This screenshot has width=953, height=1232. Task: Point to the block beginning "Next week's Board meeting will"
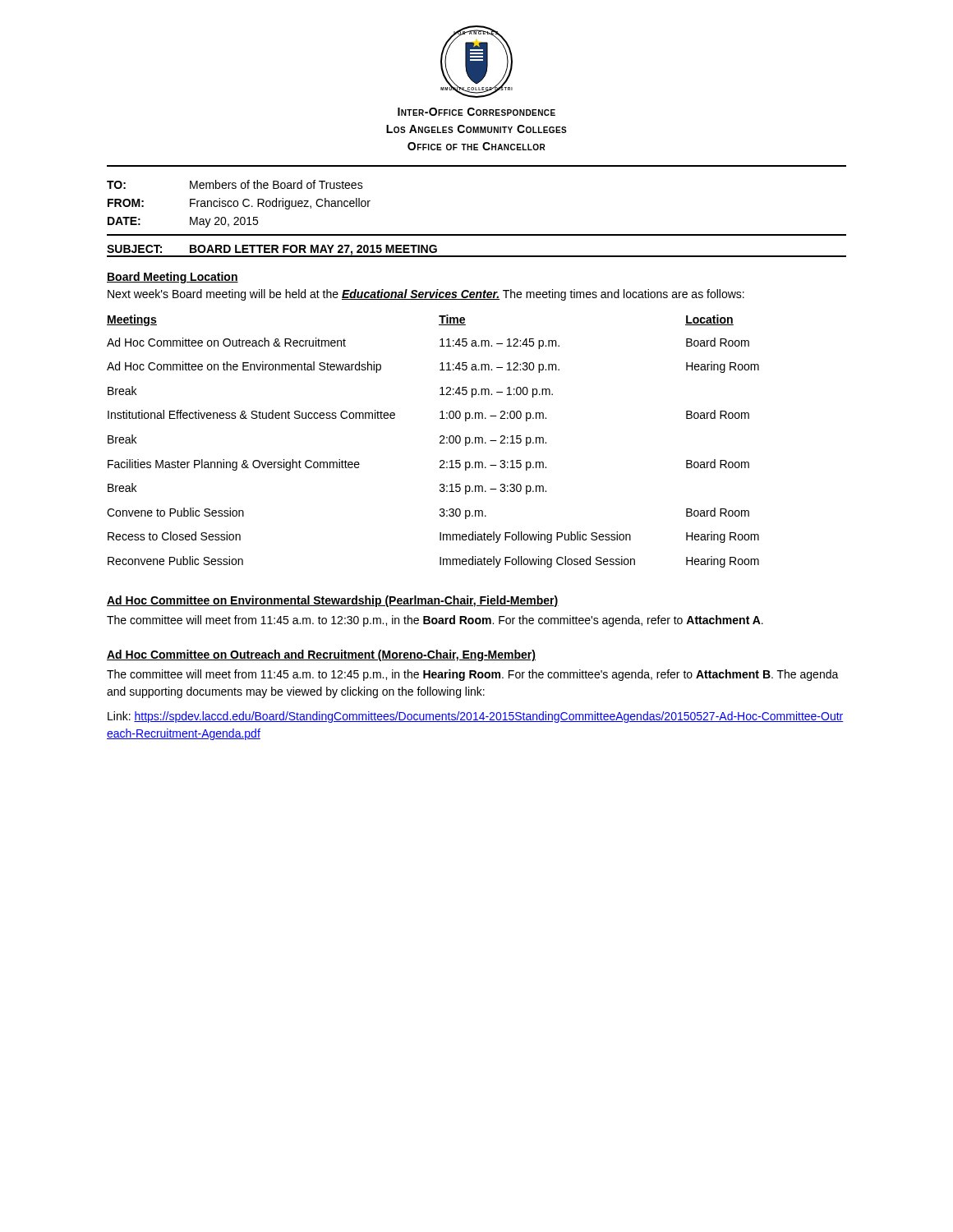coord(426,294)
